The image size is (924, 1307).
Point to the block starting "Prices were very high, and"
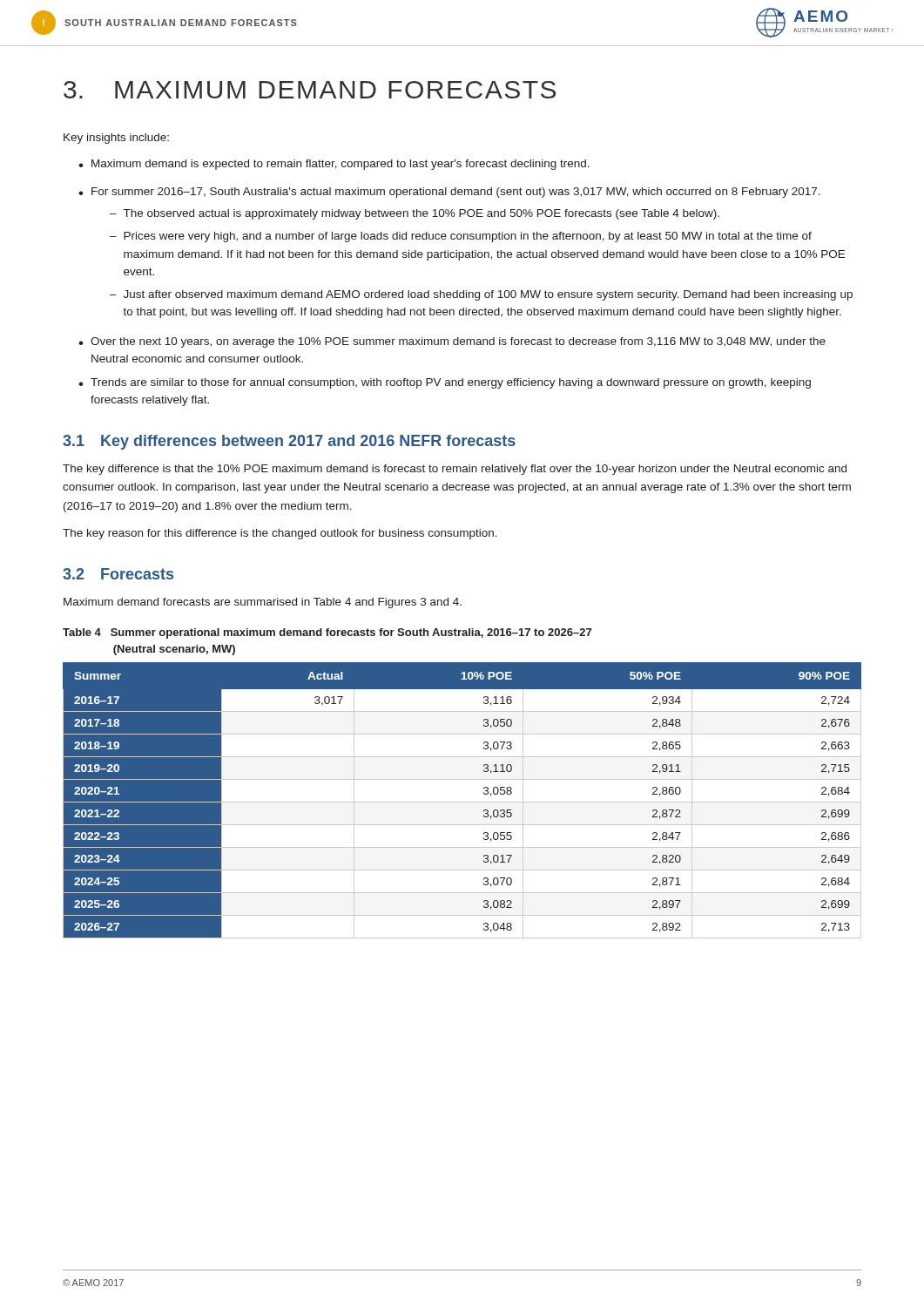pos(492,254)
